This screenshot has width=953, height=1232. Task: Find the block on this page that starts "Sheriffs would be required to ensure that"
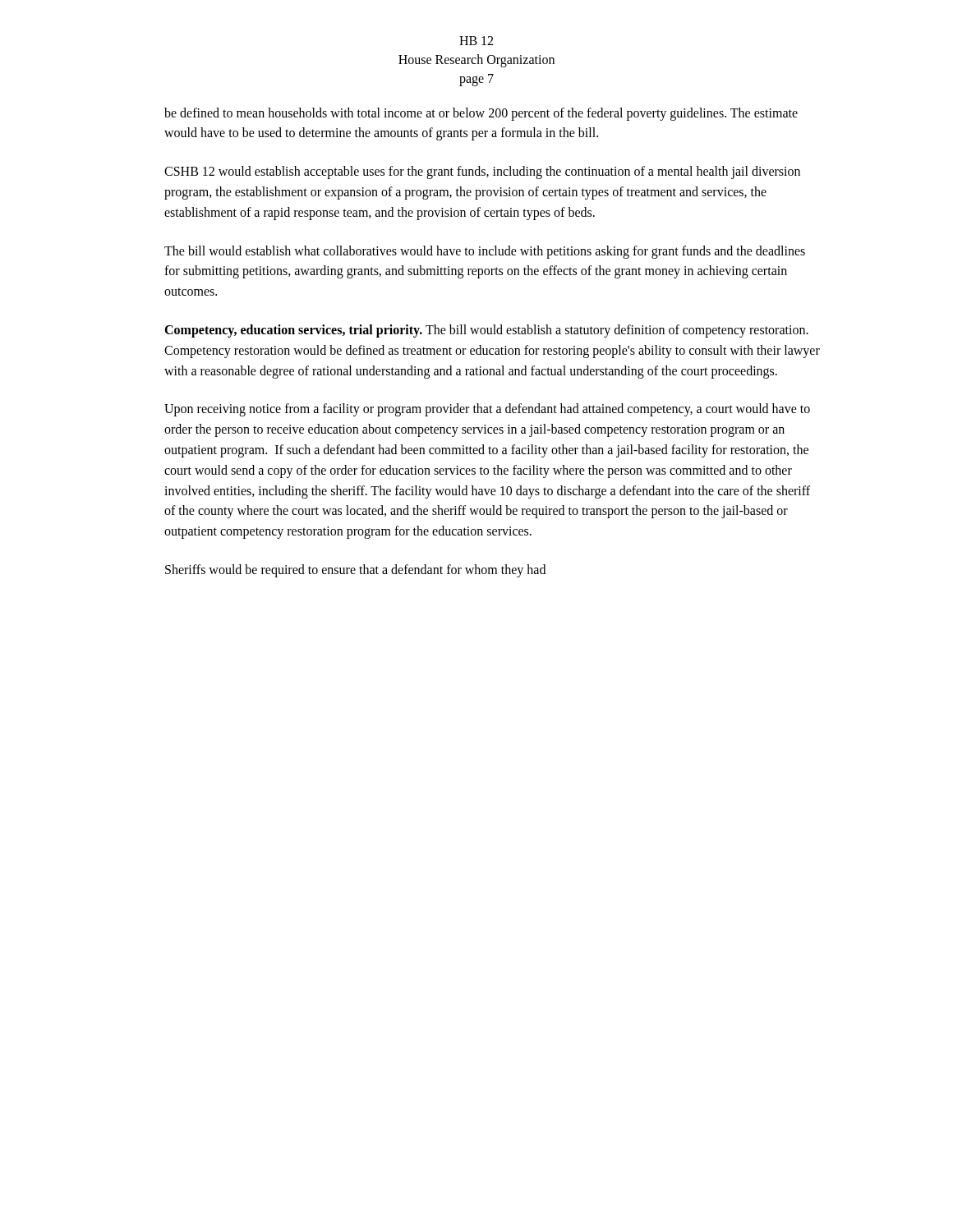[355, 569]
